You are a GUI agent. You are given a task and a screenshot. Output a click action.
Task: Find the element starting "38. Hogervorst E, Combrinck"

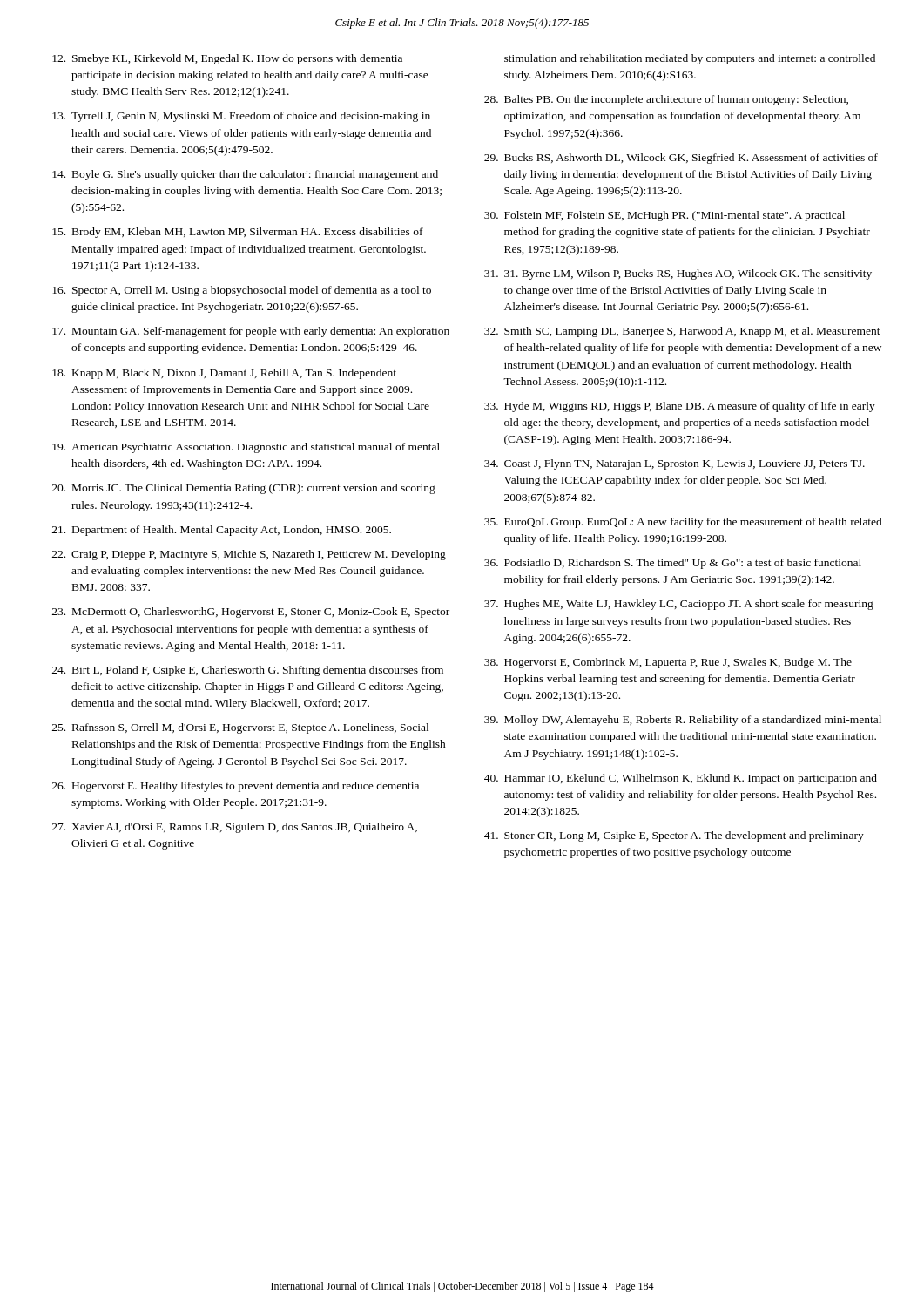pos(678,678)
